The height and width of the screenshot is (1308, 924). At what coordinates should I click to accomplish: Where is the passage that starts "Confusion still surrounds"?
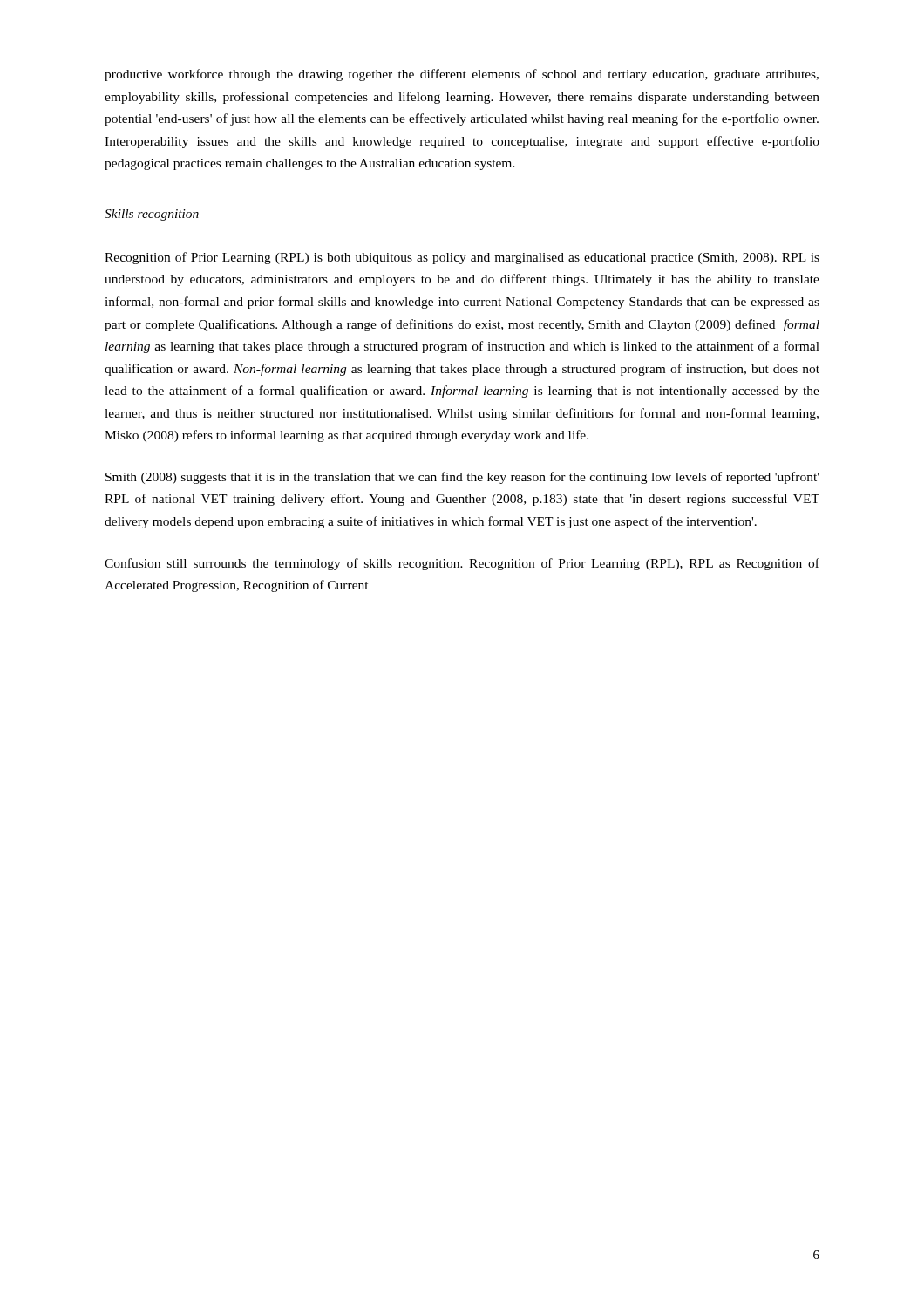pyautogui.click(x=462, y=574)
